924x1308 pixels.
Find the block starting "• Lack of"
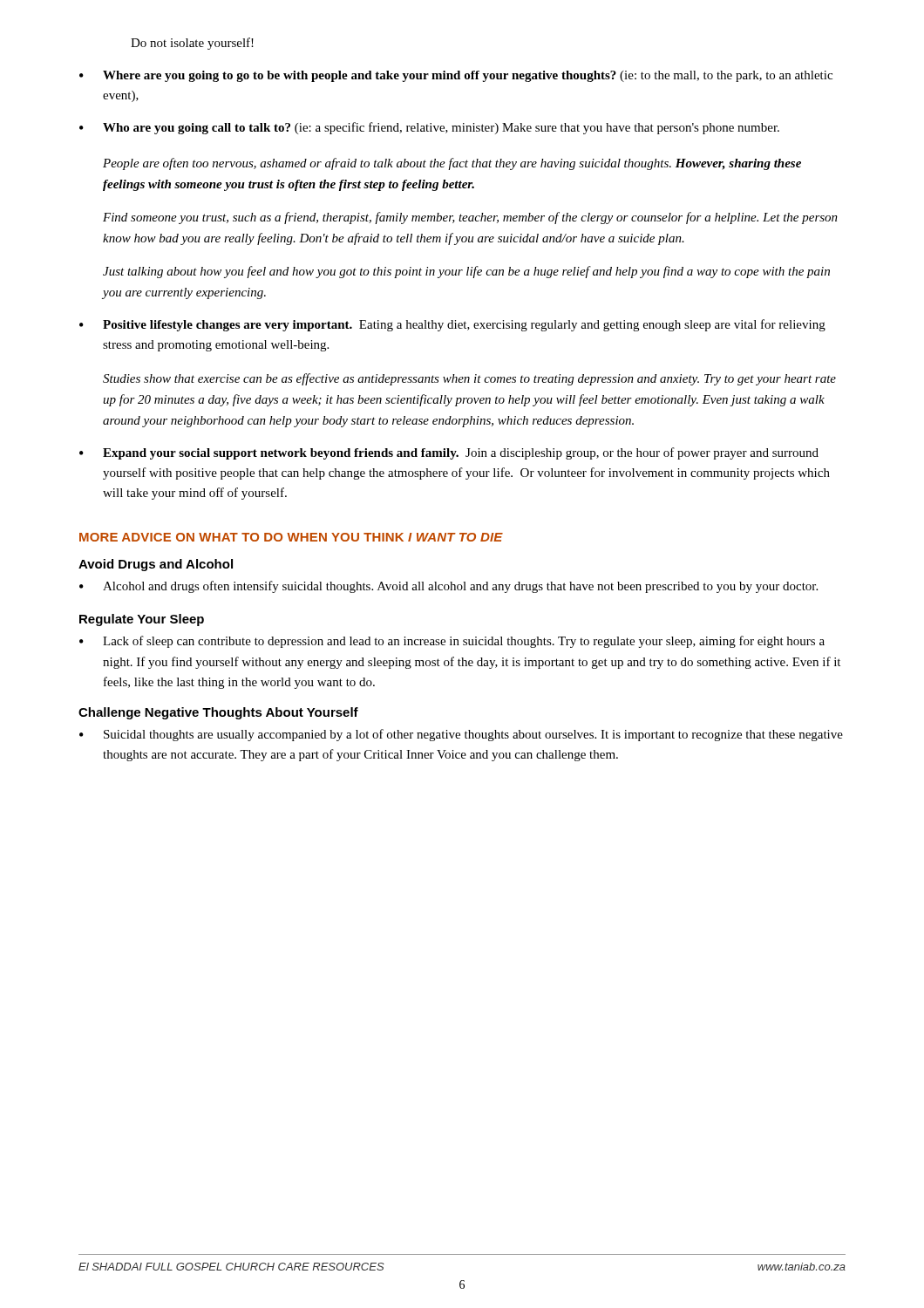462,662
